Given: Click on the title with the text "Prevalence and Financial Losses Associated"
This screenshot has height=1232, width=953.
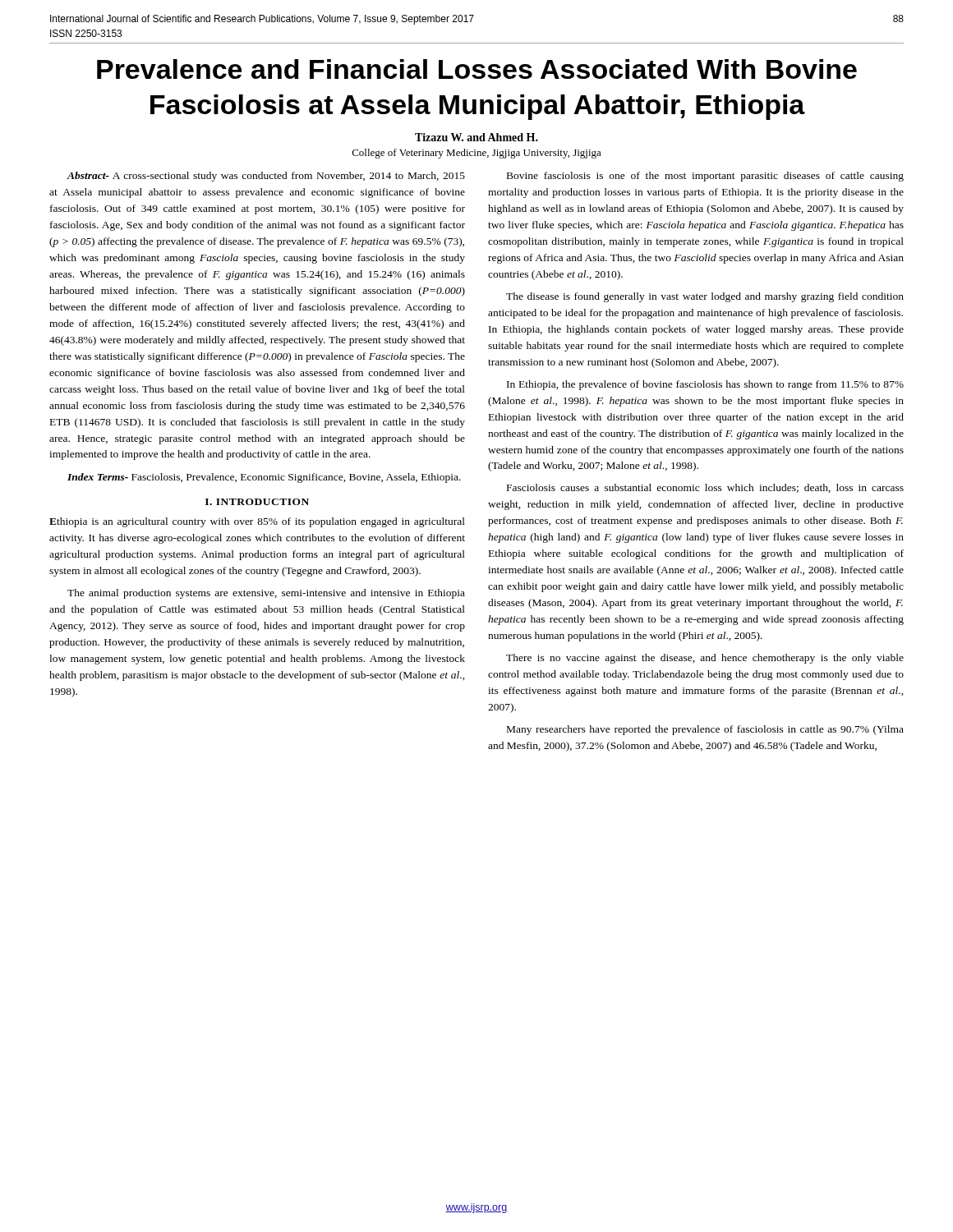Looking at the screenshot, I should 476,87.
